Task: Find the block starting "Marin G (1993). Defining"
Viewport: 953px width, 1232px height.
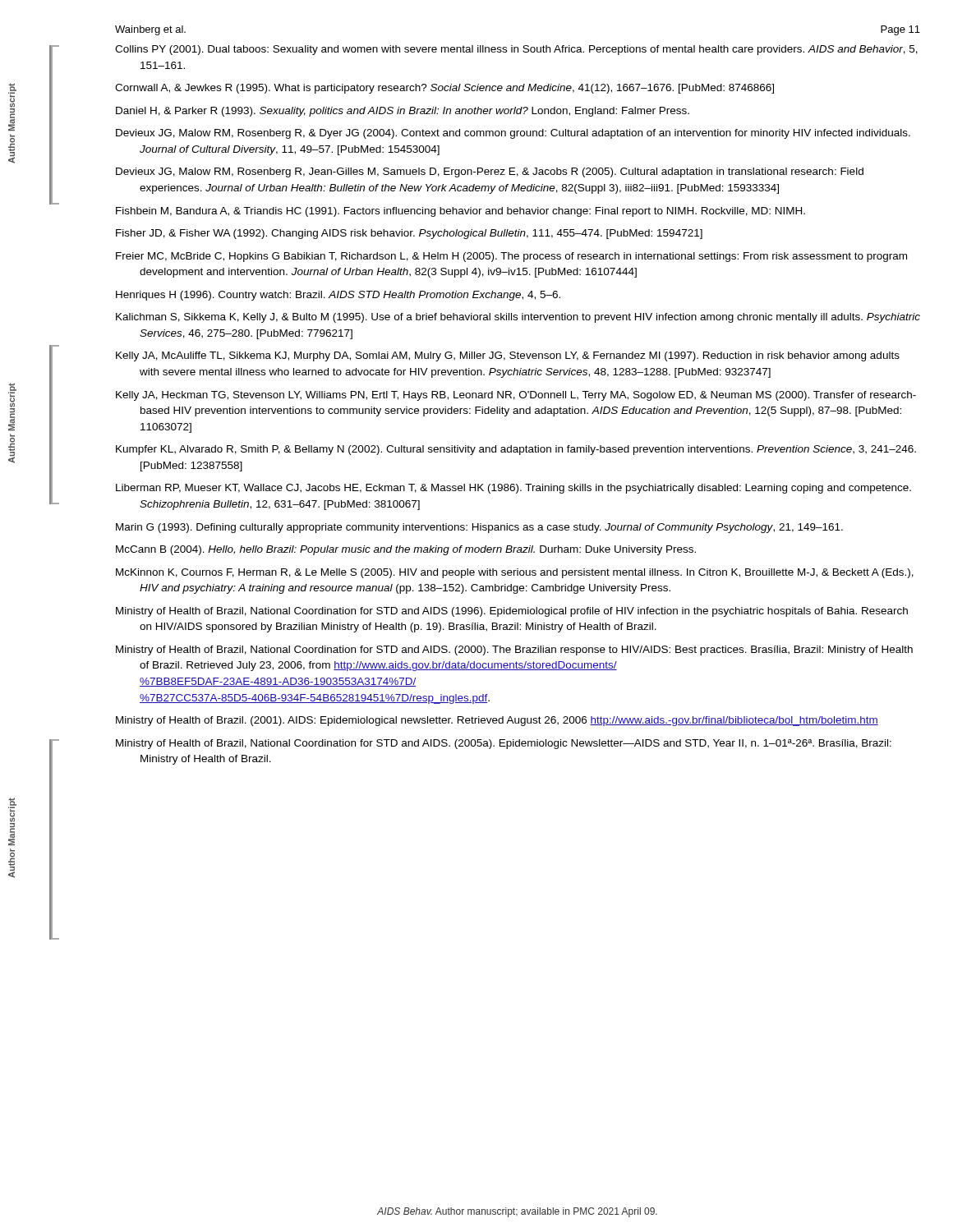Action: tap(479, 526)
